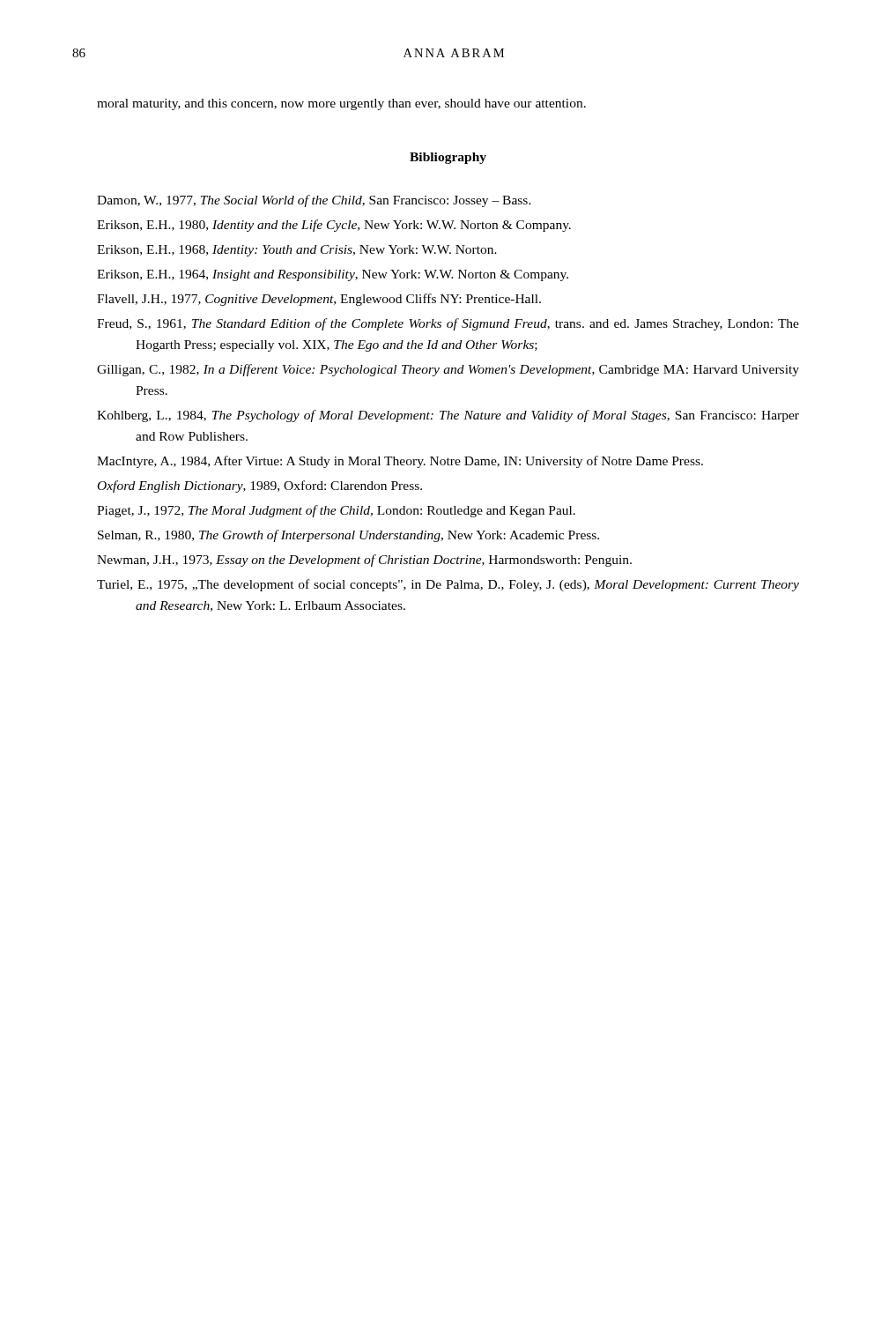896x1322 pixels.
Task: Click on the text block starting "Erikson, E.H., 1964, Insight and Responsibility,"
Action: [x=333, y=274]
